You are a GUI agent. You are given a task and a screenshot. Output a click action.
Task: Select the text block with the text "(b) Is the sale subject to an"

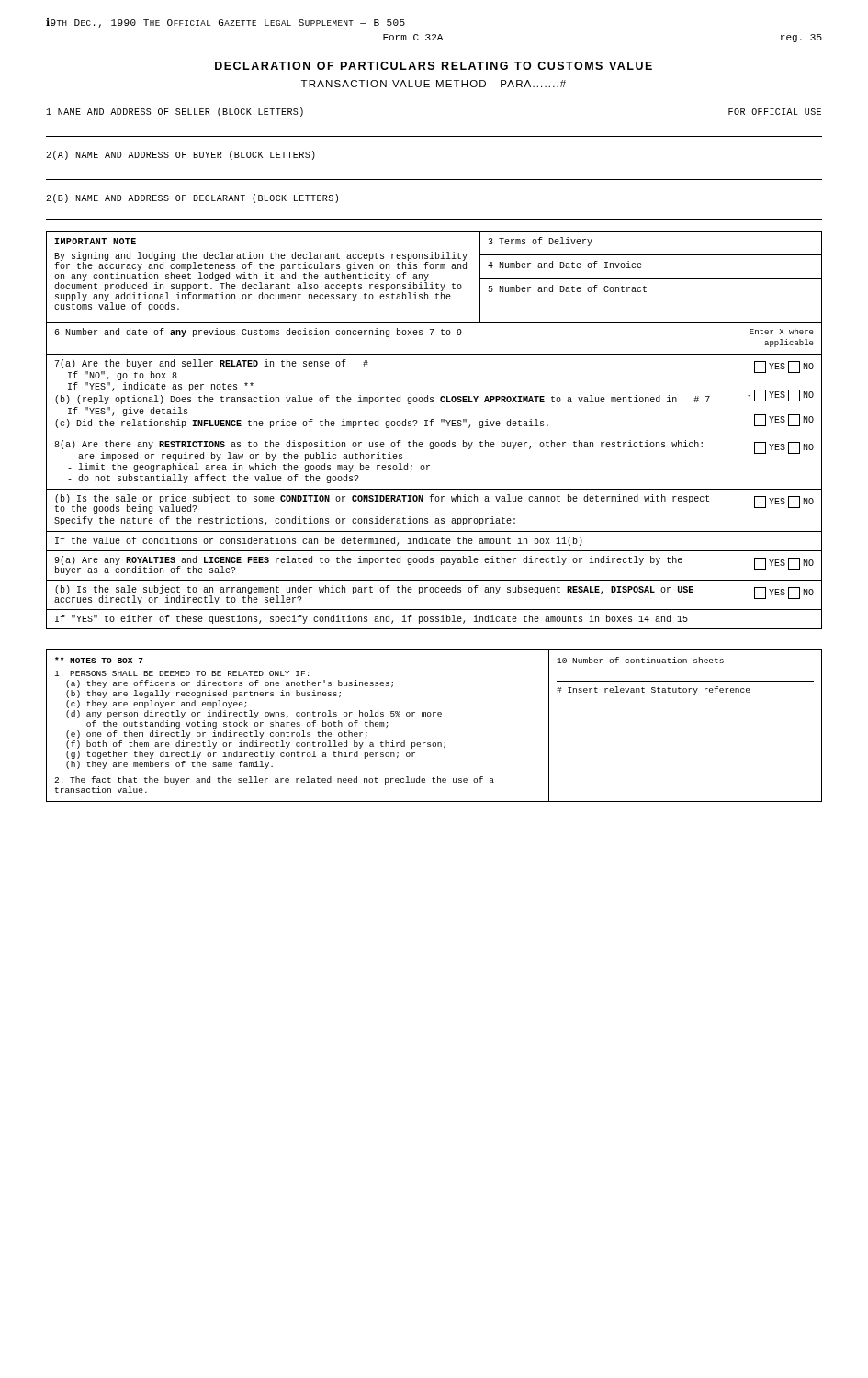(434, 596)
